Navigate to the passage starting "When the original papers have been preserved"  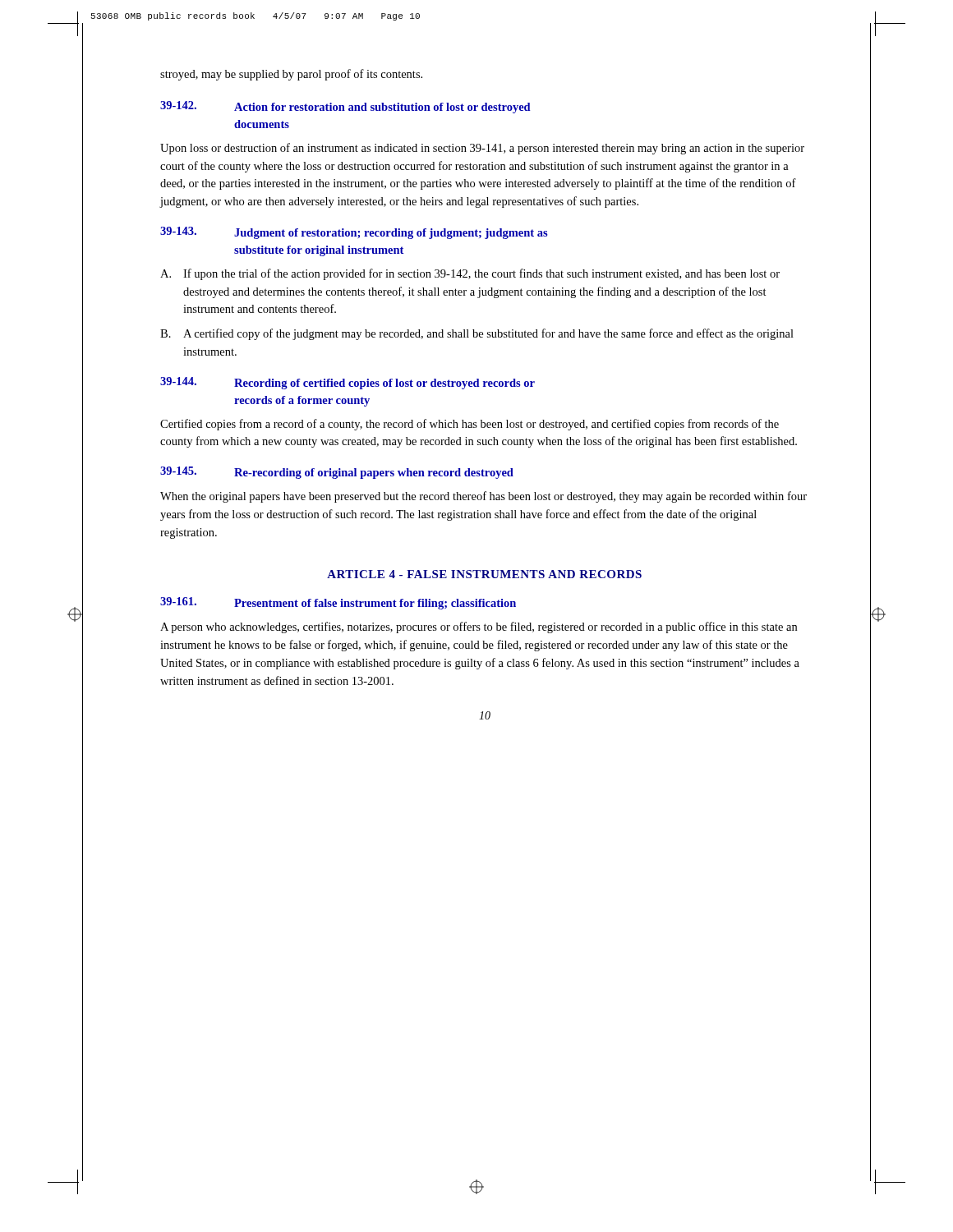coord(484,514)
